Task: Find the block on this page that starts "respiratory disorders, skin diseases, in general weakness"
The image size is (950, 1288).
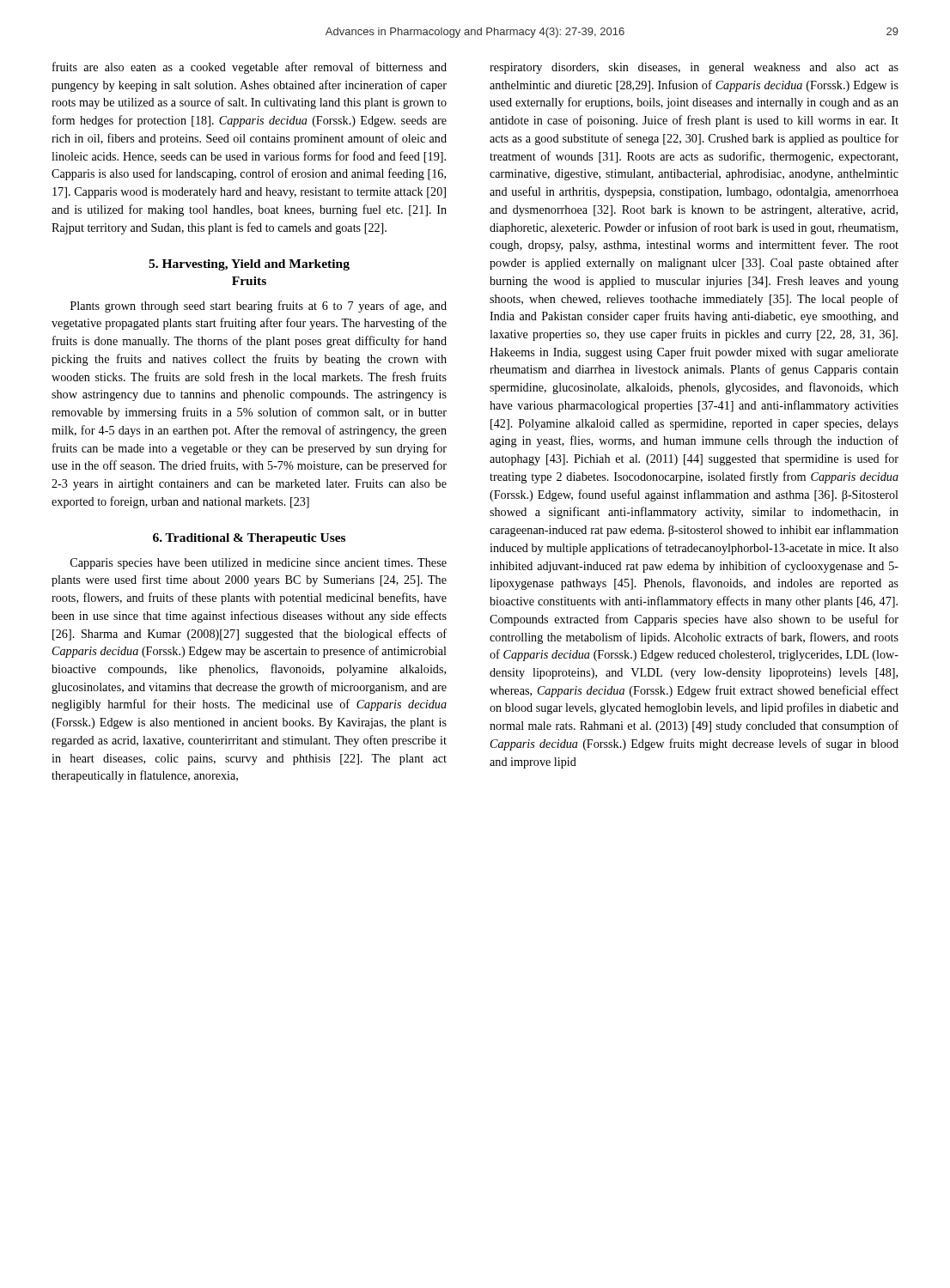Action: pos(694,414)
